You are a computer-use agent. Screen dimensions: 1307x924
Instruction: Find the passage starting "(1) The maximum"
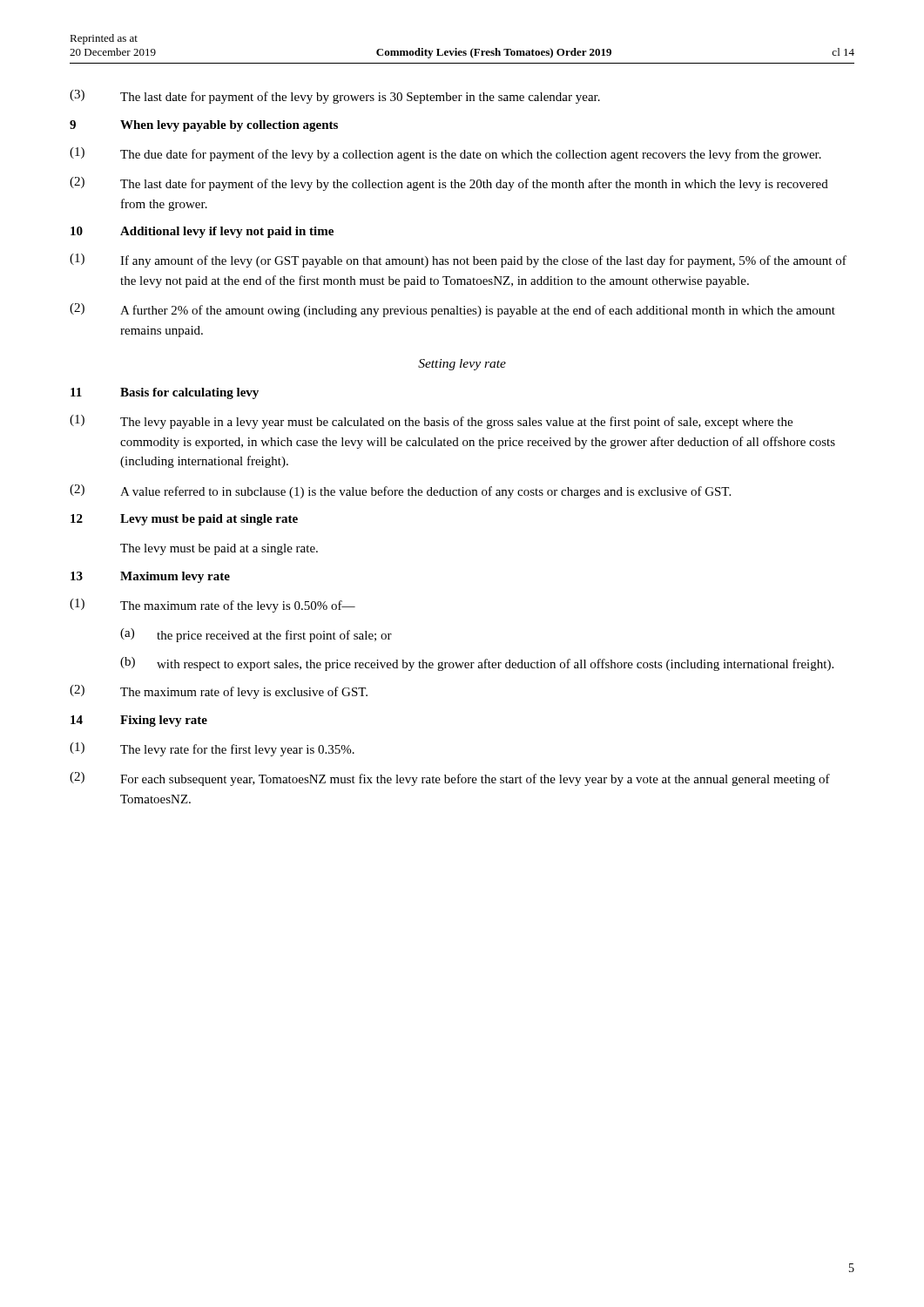click(x=212, y=606)
